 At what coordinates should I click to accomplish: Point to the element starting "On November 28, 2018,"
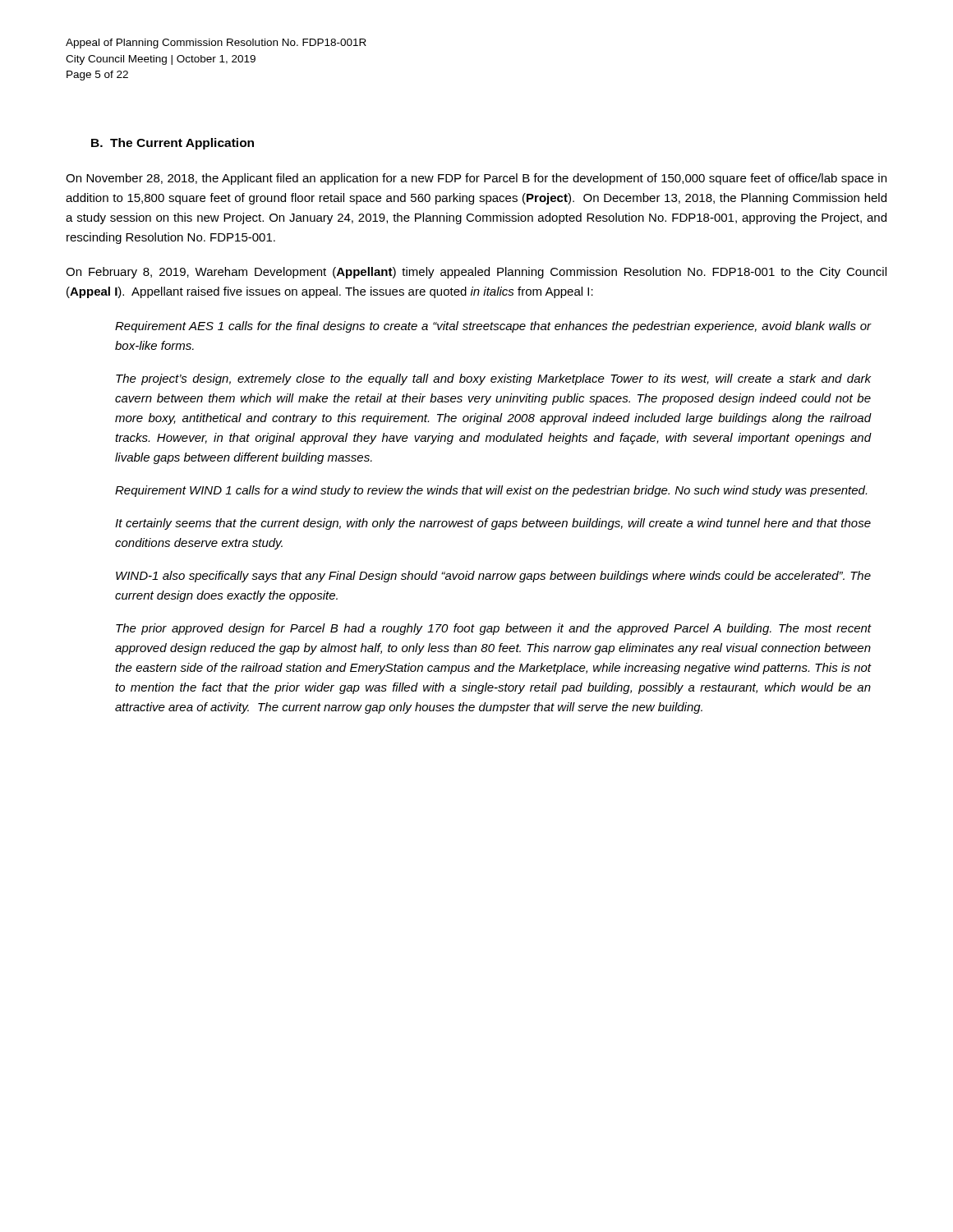coord(476,207)
